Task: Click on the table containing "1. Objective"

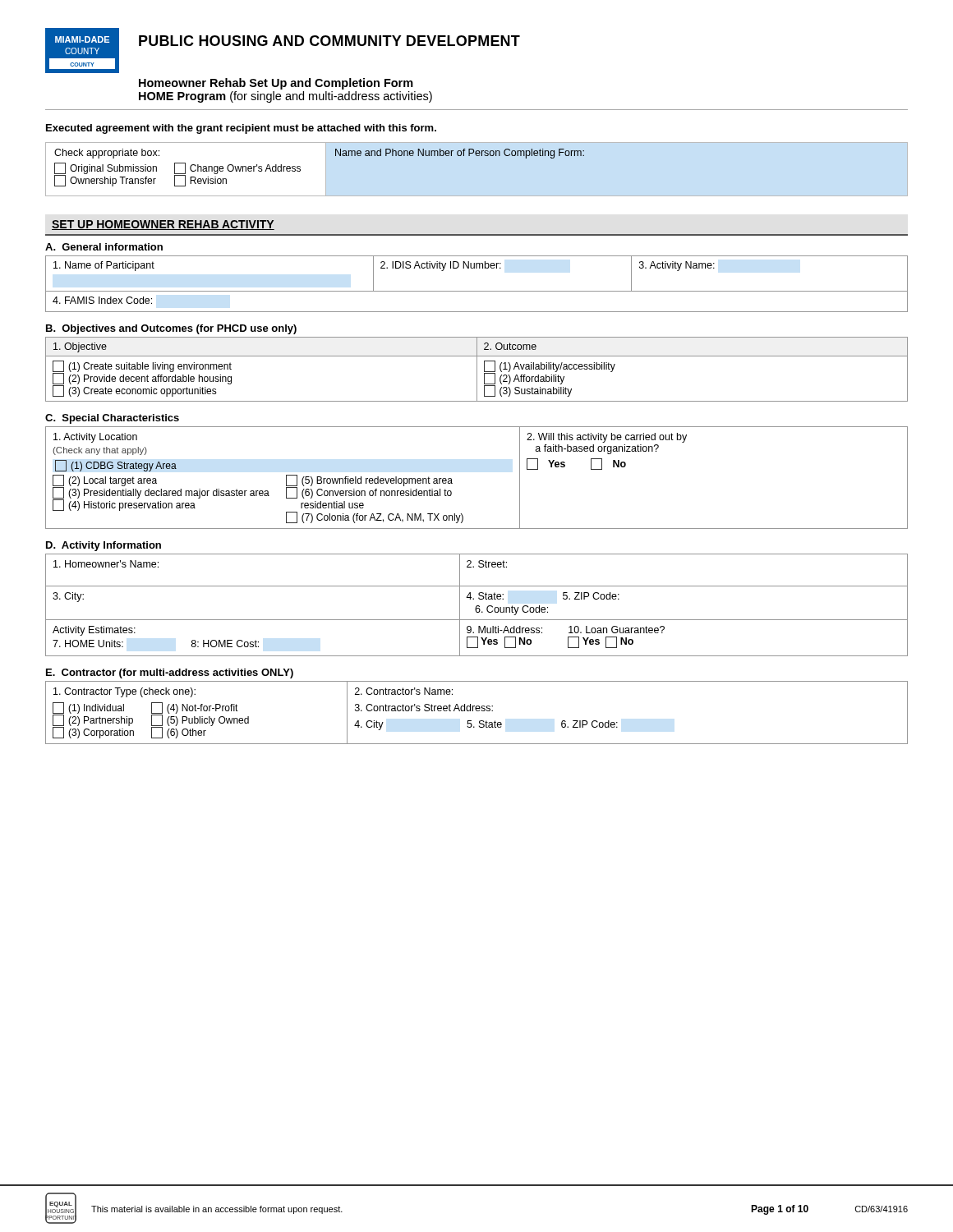Action: (x=476, y=369)
